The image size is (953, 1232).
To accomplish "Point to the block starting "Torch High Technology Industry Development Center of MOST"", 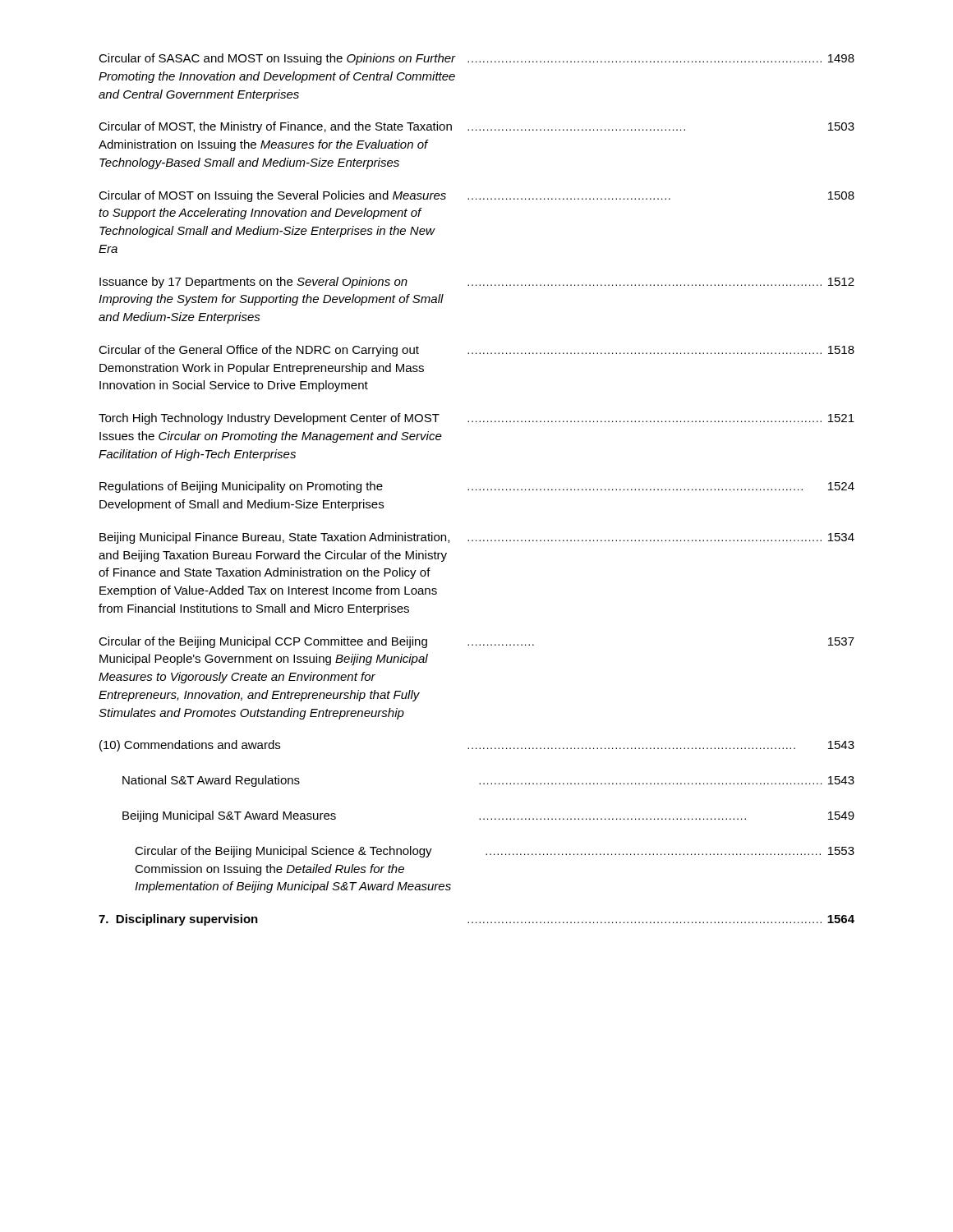I will (476, 419).
